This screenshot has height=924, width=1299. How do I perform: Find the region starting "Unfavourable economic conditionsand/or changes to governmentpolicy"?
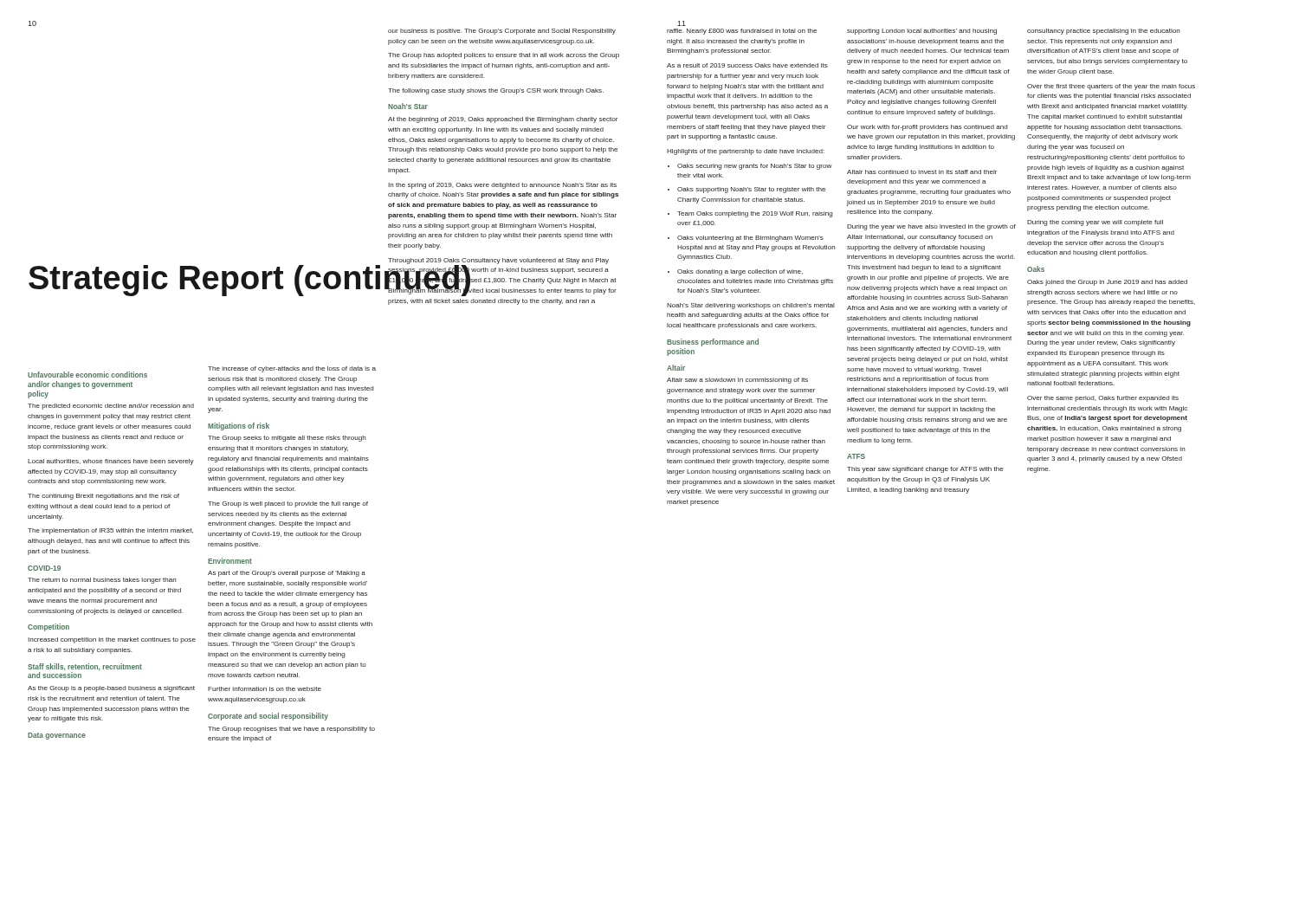pos(88,384)
